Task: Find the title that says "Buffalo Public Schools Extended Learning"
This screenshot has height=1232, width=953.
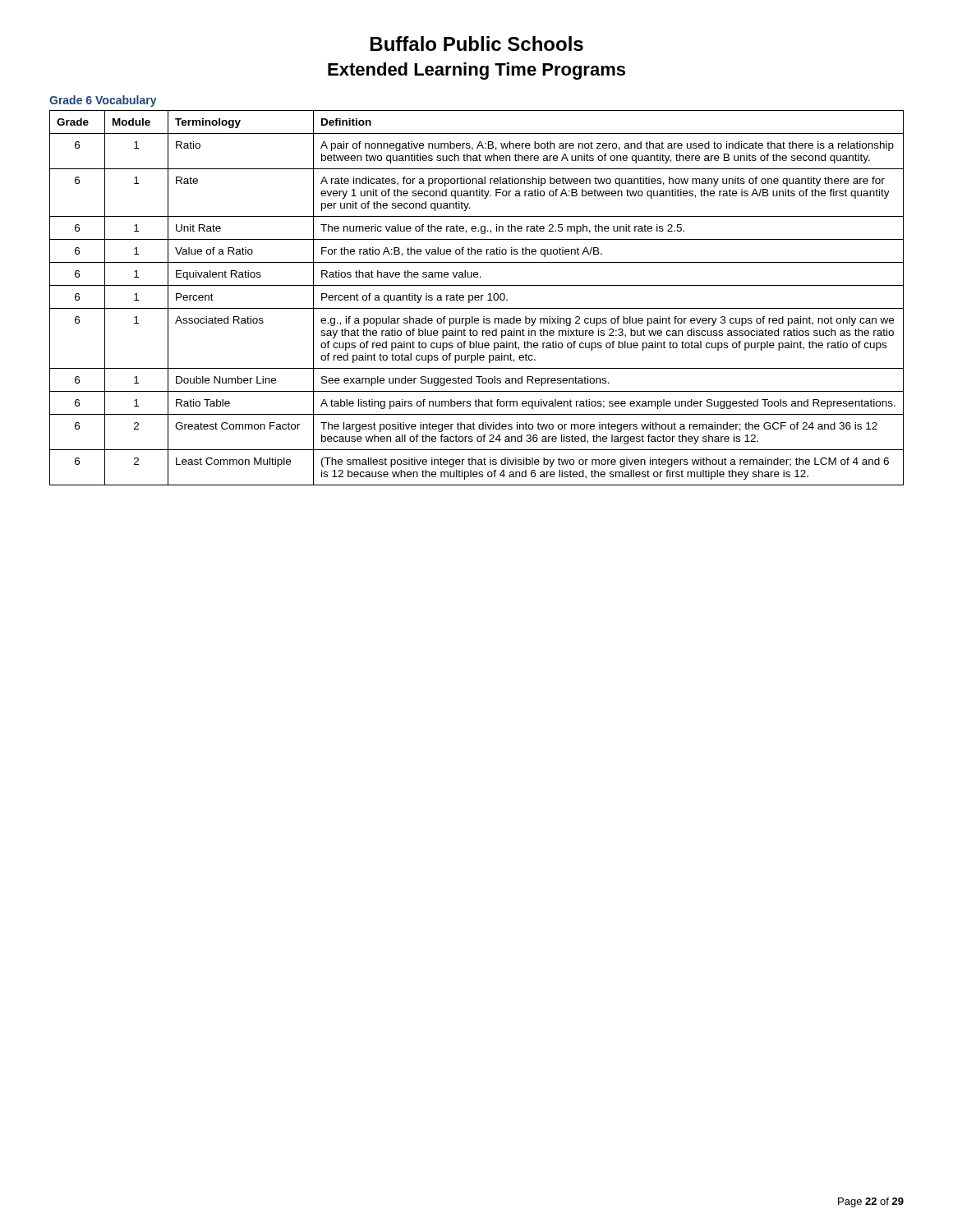Action: pos(476,57)
